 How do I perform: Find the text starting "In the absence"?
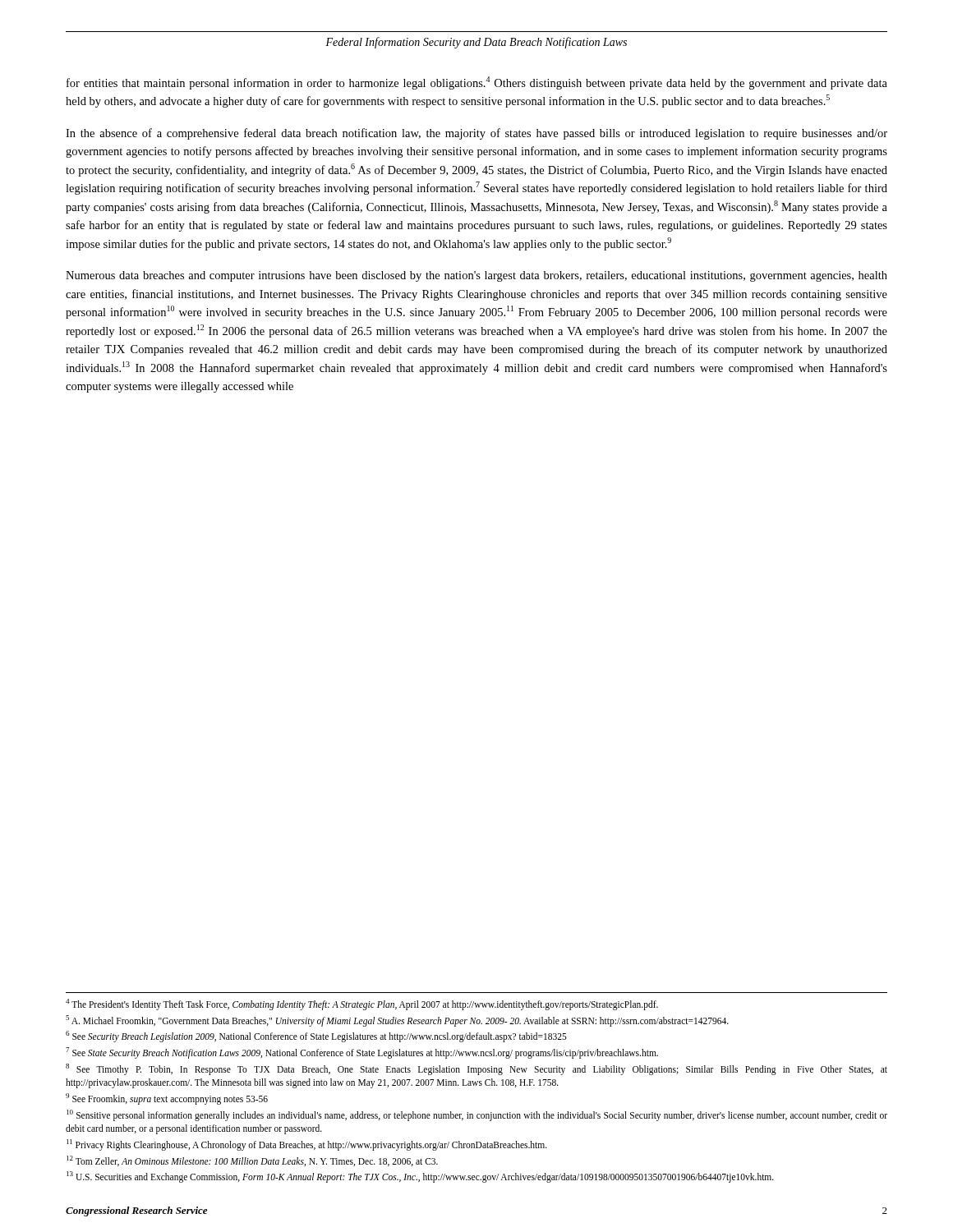point(476,188)
